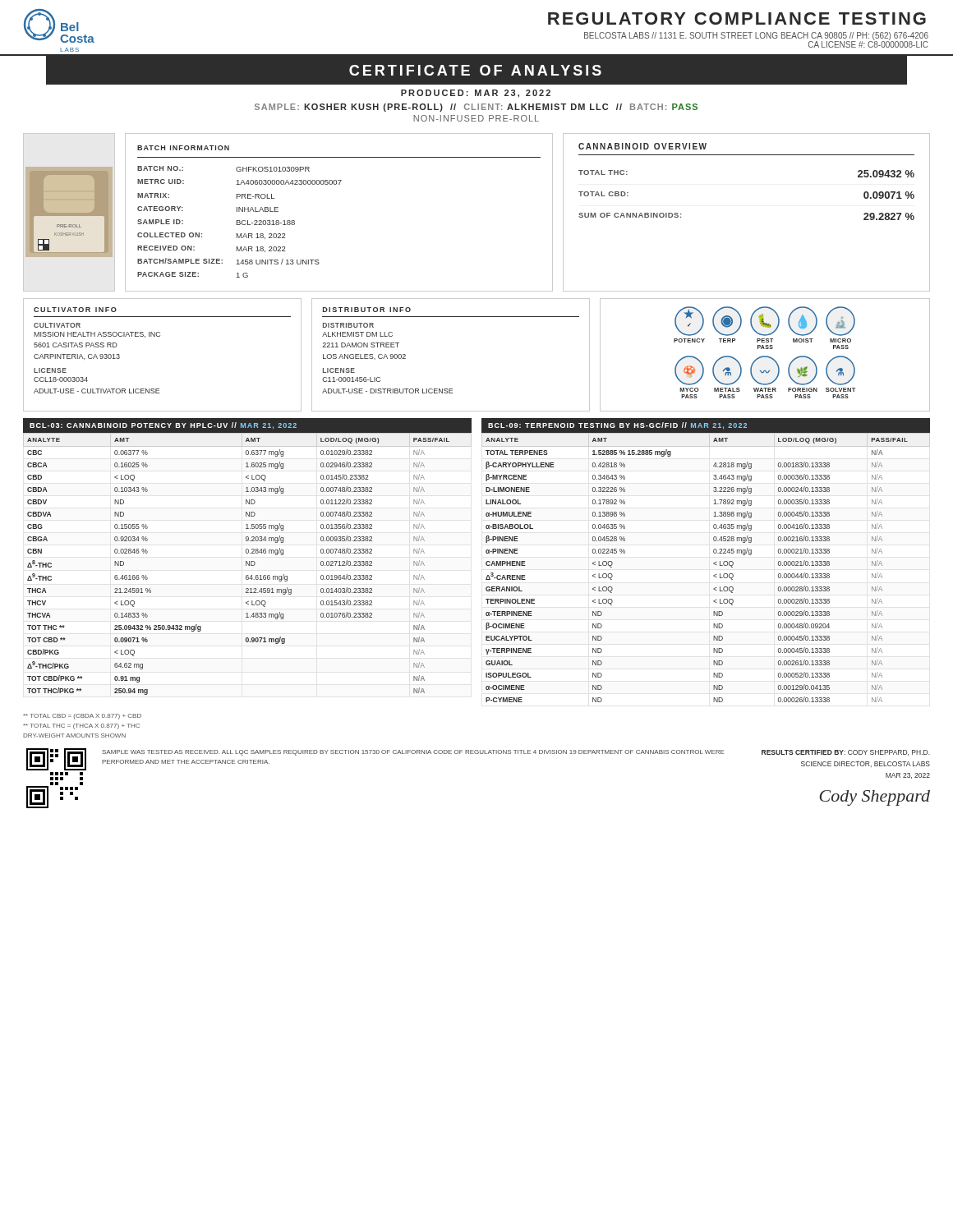Locate the block of text that opens with "DISTRIBUTOR INFO DISTRIBUTOR ALKHEMIST"
Viewport: 953px width, 1232px height.
(367, 310)
